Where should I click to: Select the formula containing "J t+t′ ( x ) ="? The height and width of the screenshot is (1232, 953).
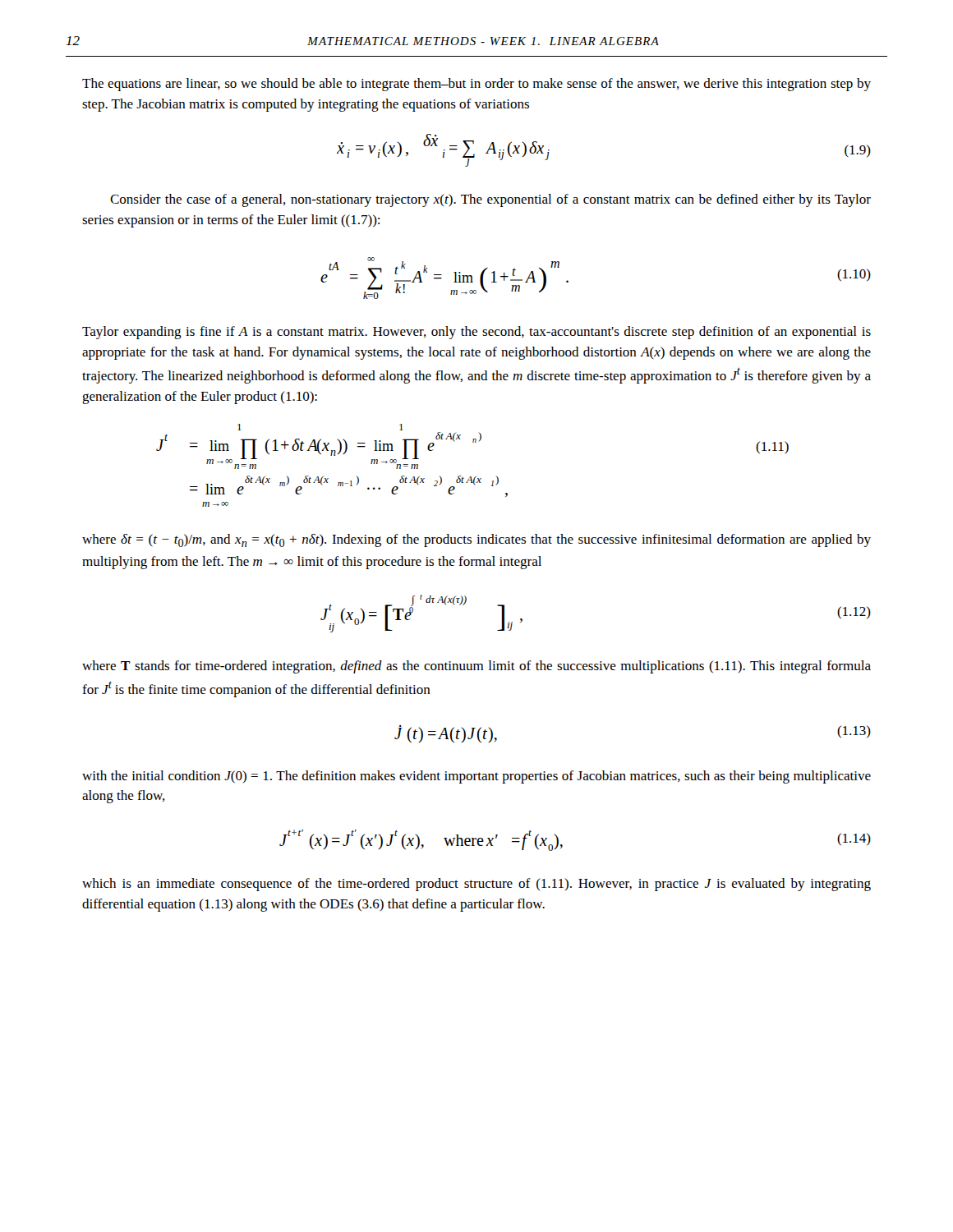[x=476, y=838]
